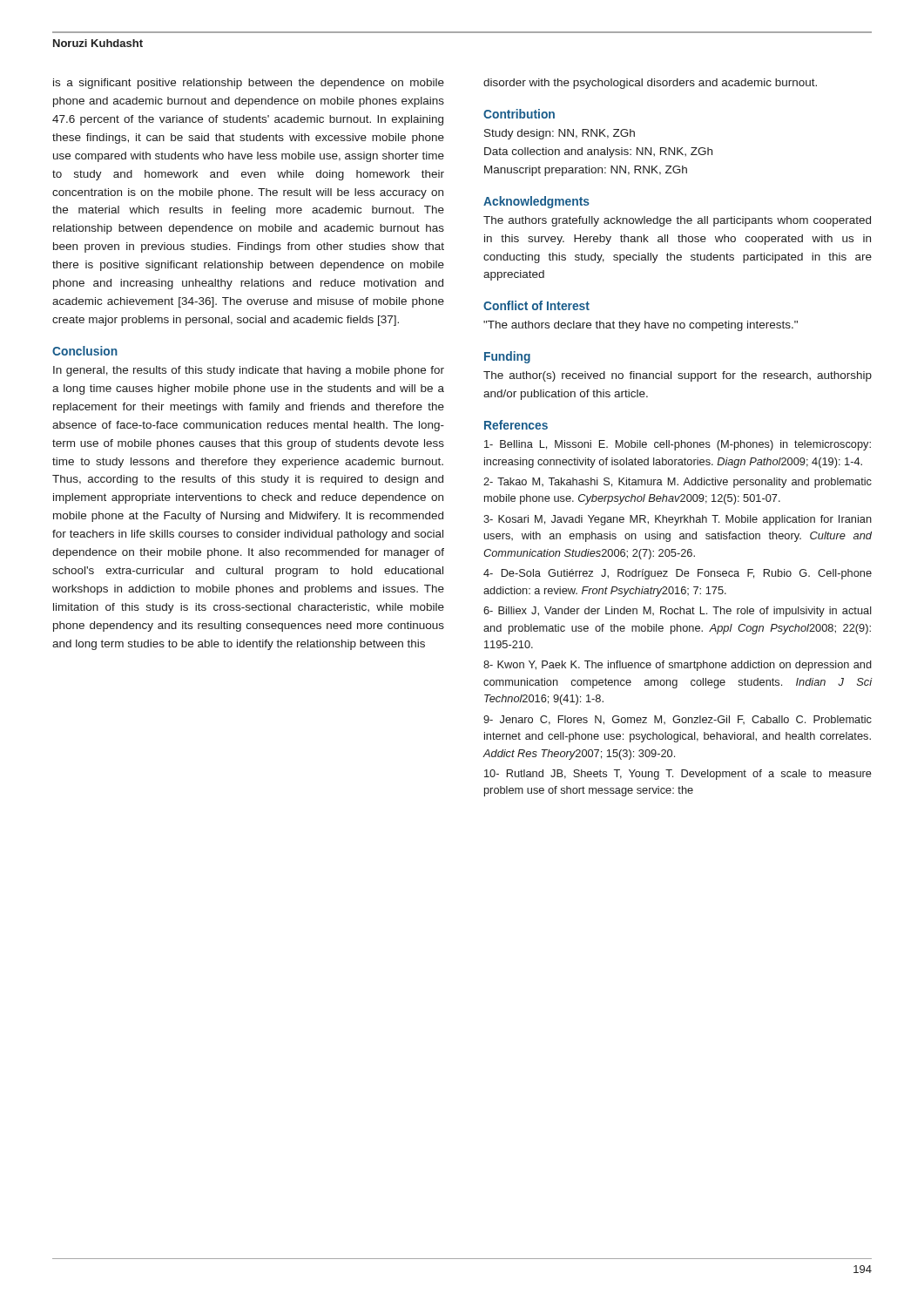
Task: Find the block starting "The authors gratefully acknowledge the all participants"
Action: (x=678, y=247)
